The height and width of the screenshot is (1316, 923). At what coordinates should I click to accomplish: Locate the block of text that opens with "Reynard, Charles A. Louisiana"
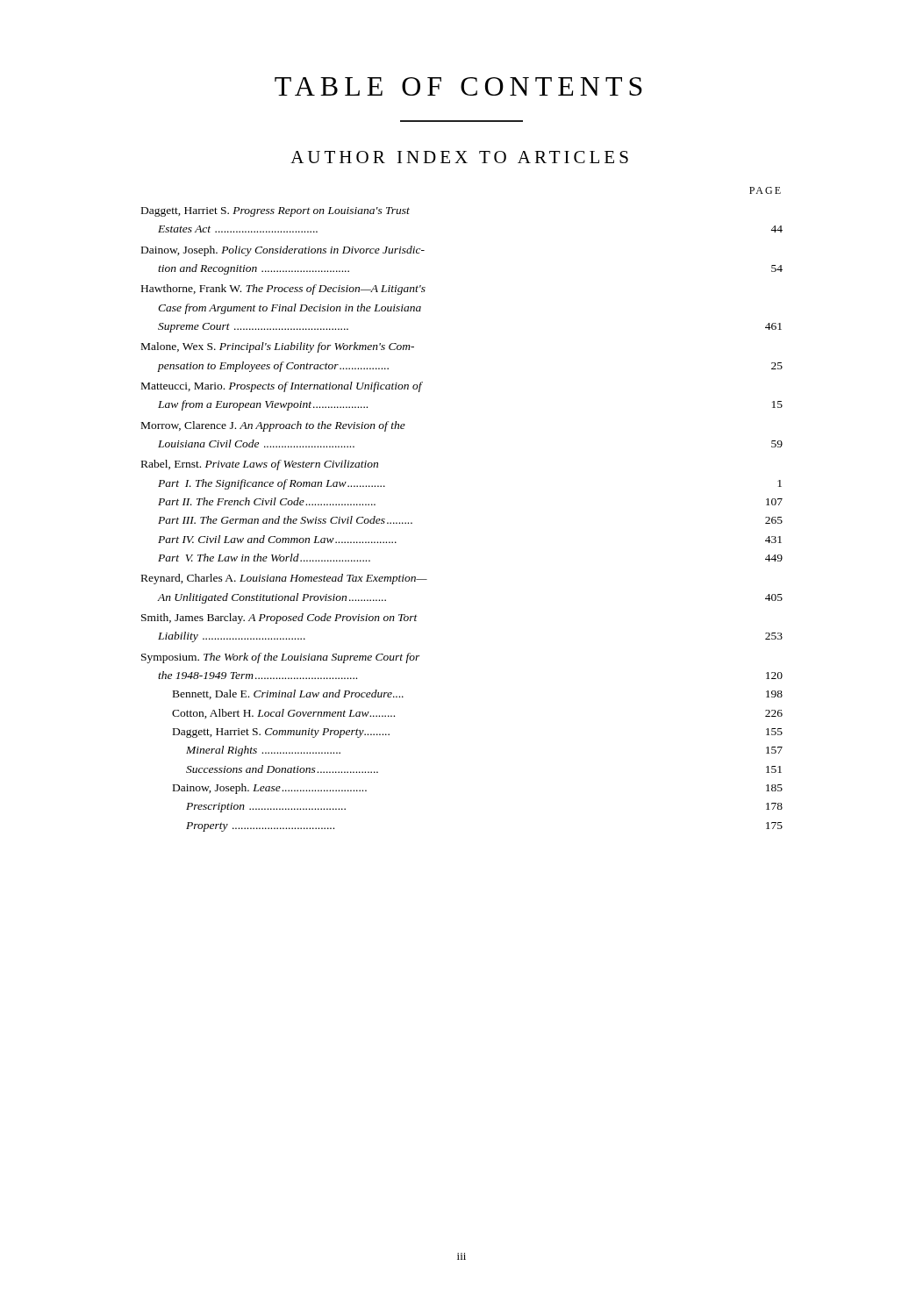284,579
